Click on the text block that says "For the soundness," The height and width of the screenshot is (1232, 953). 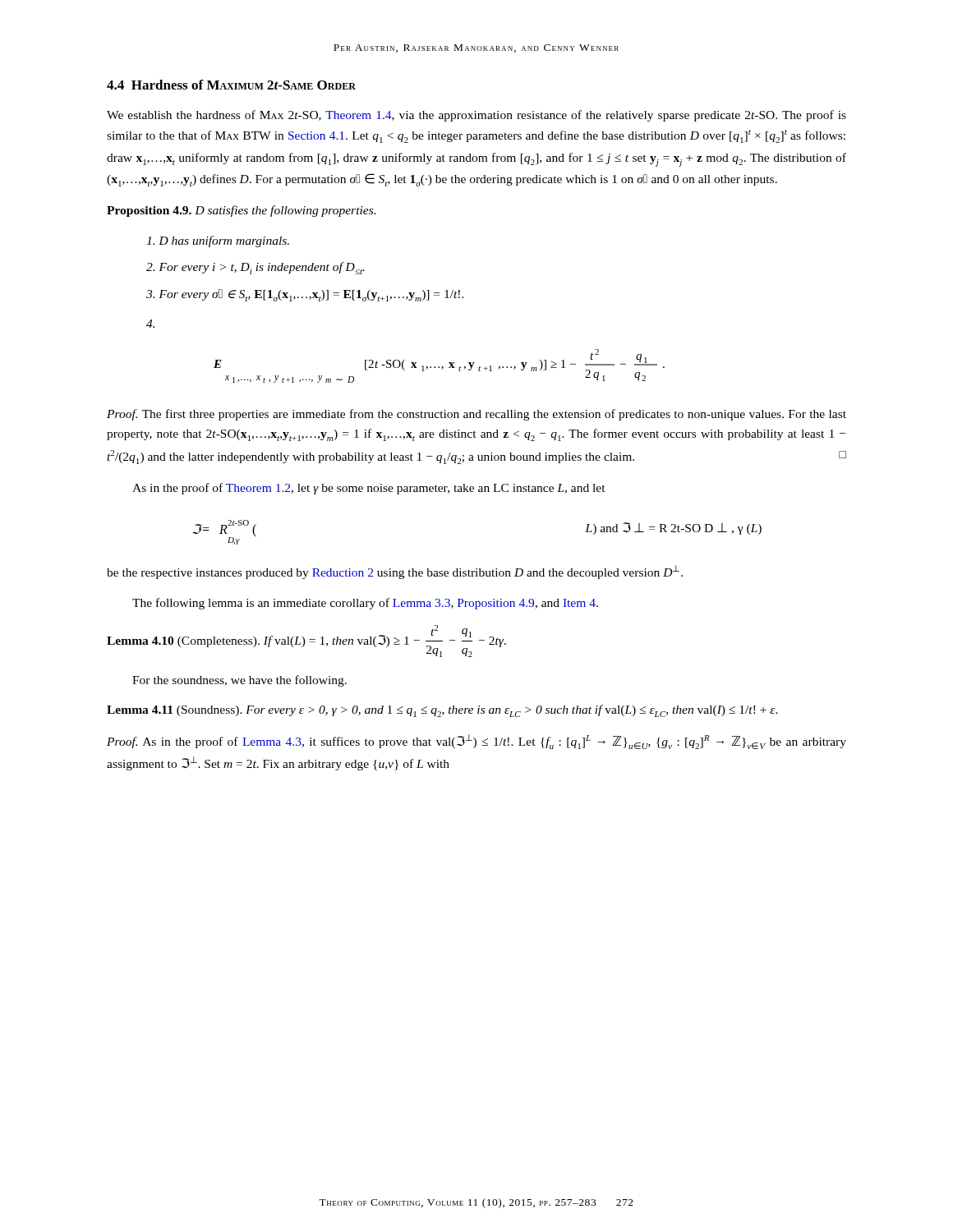[x=240, y=679]
